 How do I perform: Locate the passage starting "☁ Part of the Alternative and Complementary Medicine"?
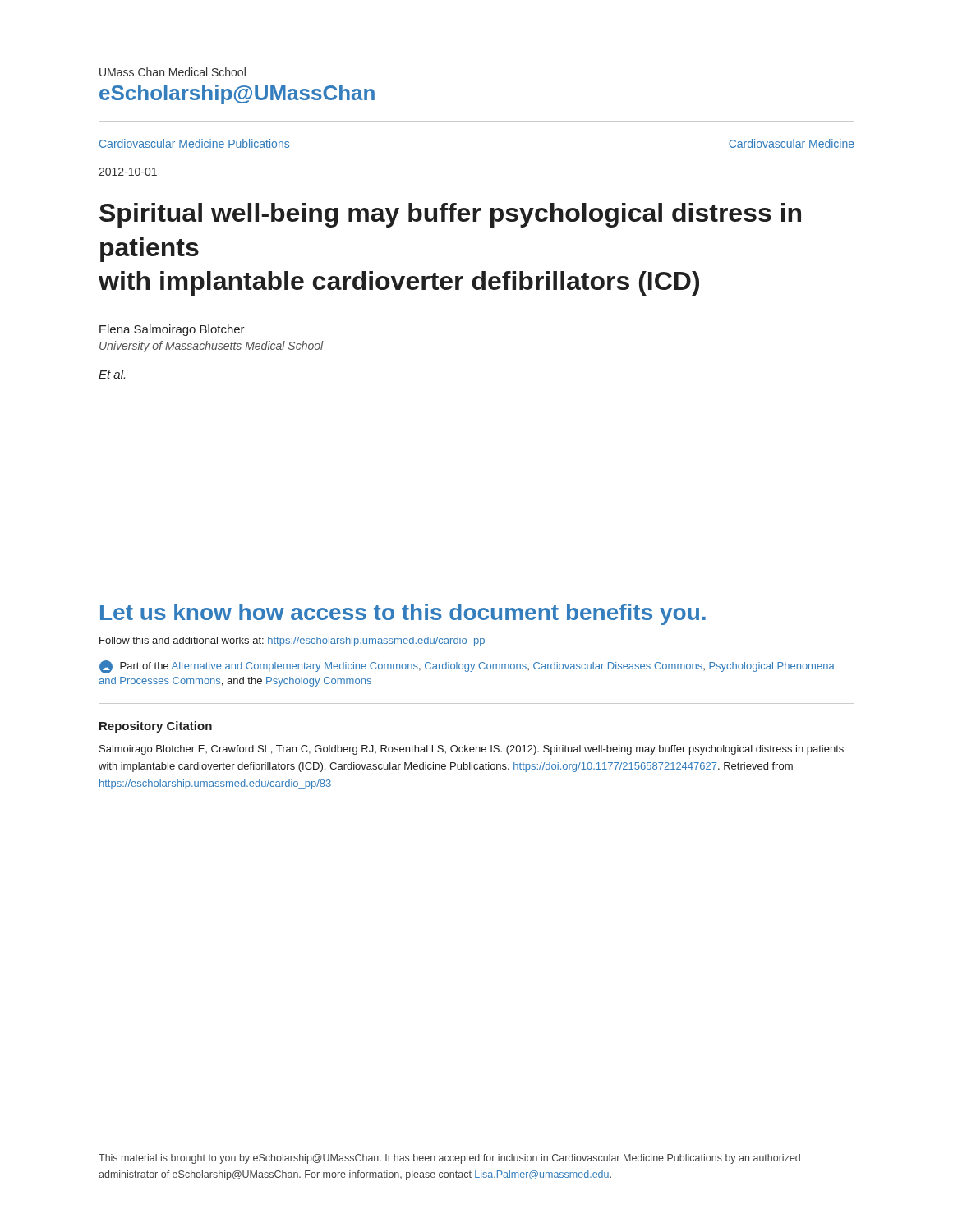tap(476, 673)
